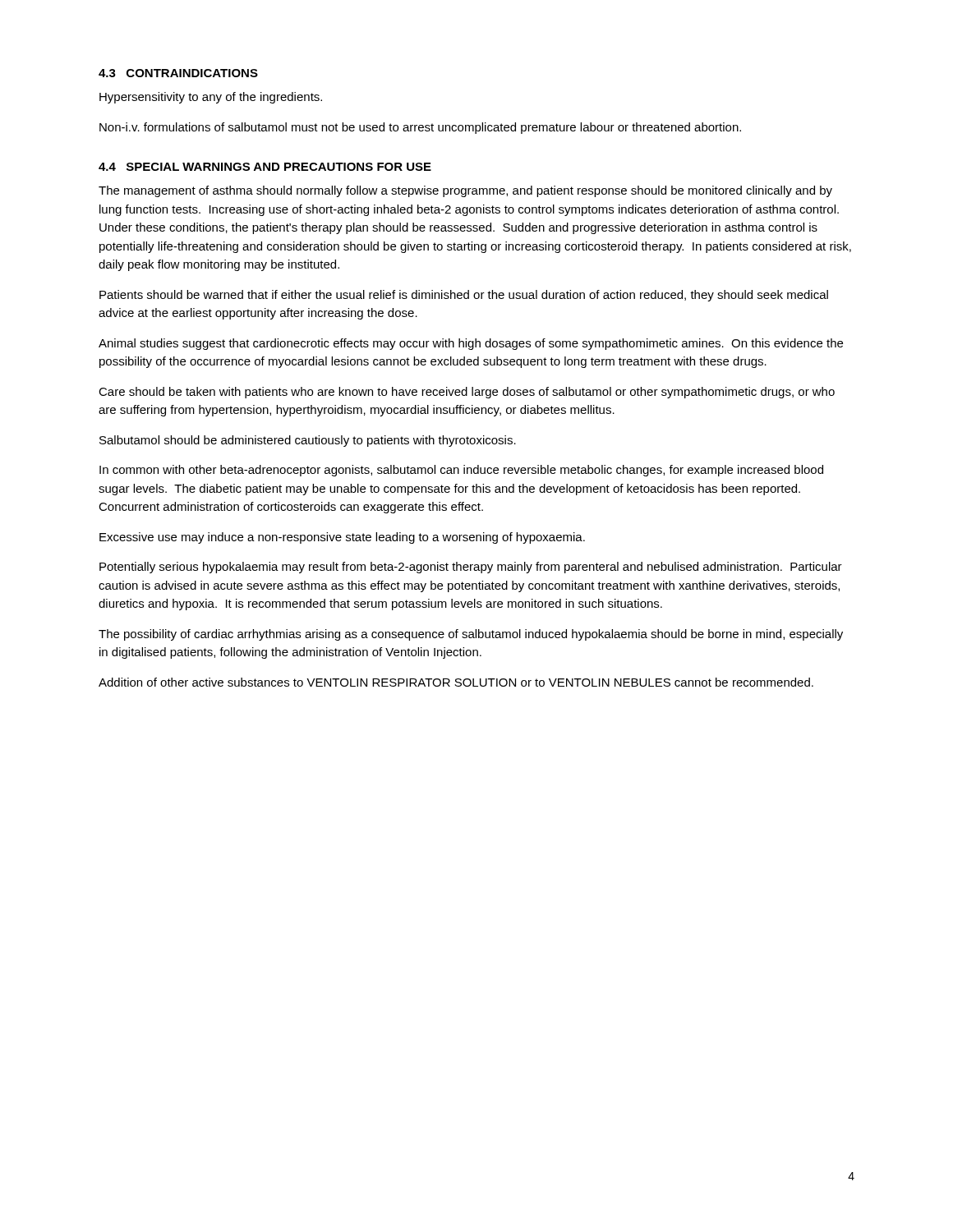Click the passage that begins "Addition of other active substances"
The width and height of the screenshot is (953, 1232).
coord(456,682)
